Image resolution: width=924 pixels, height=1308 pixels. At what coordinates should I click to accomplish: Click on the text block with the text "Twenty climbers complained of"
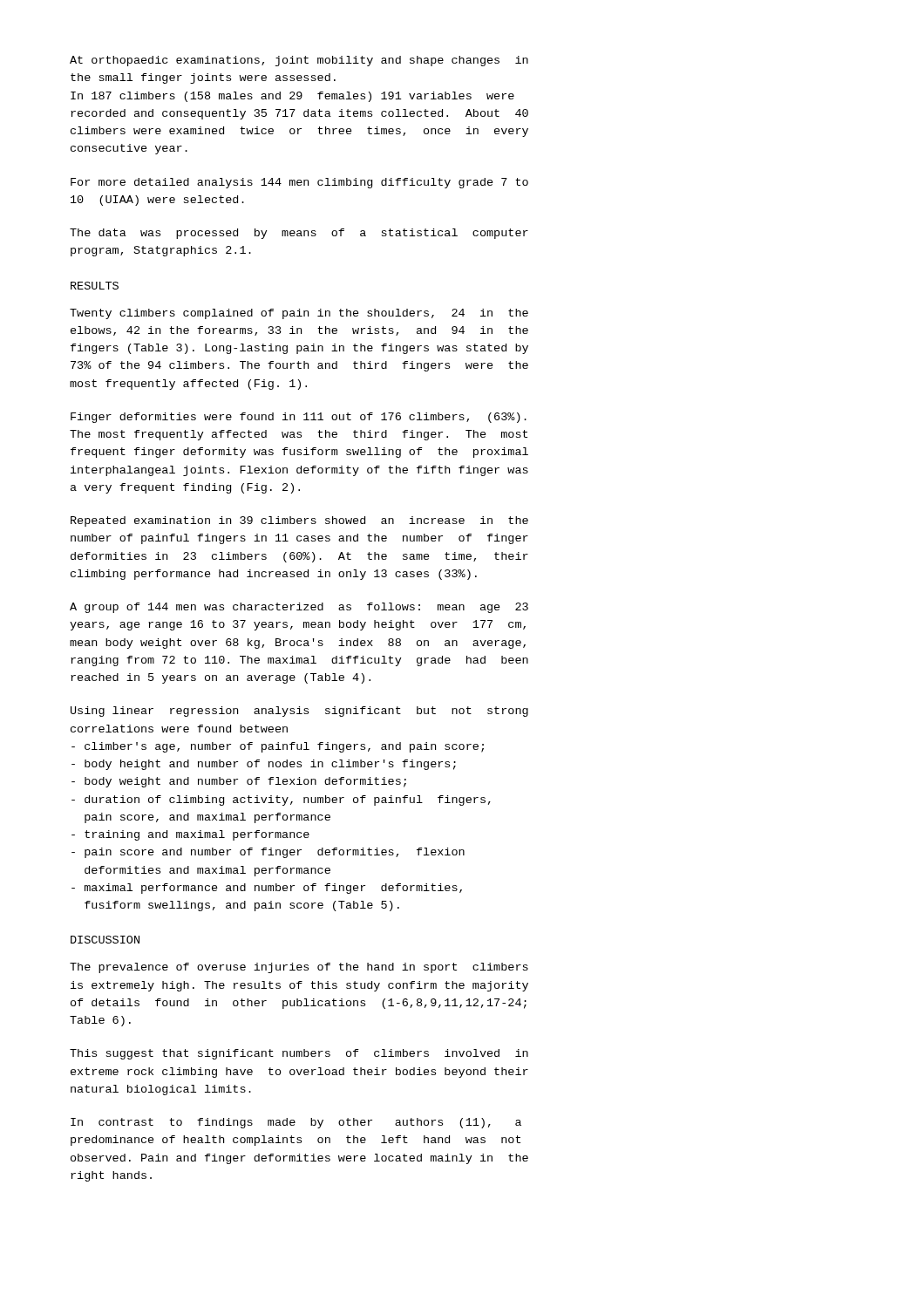point(299,348)
